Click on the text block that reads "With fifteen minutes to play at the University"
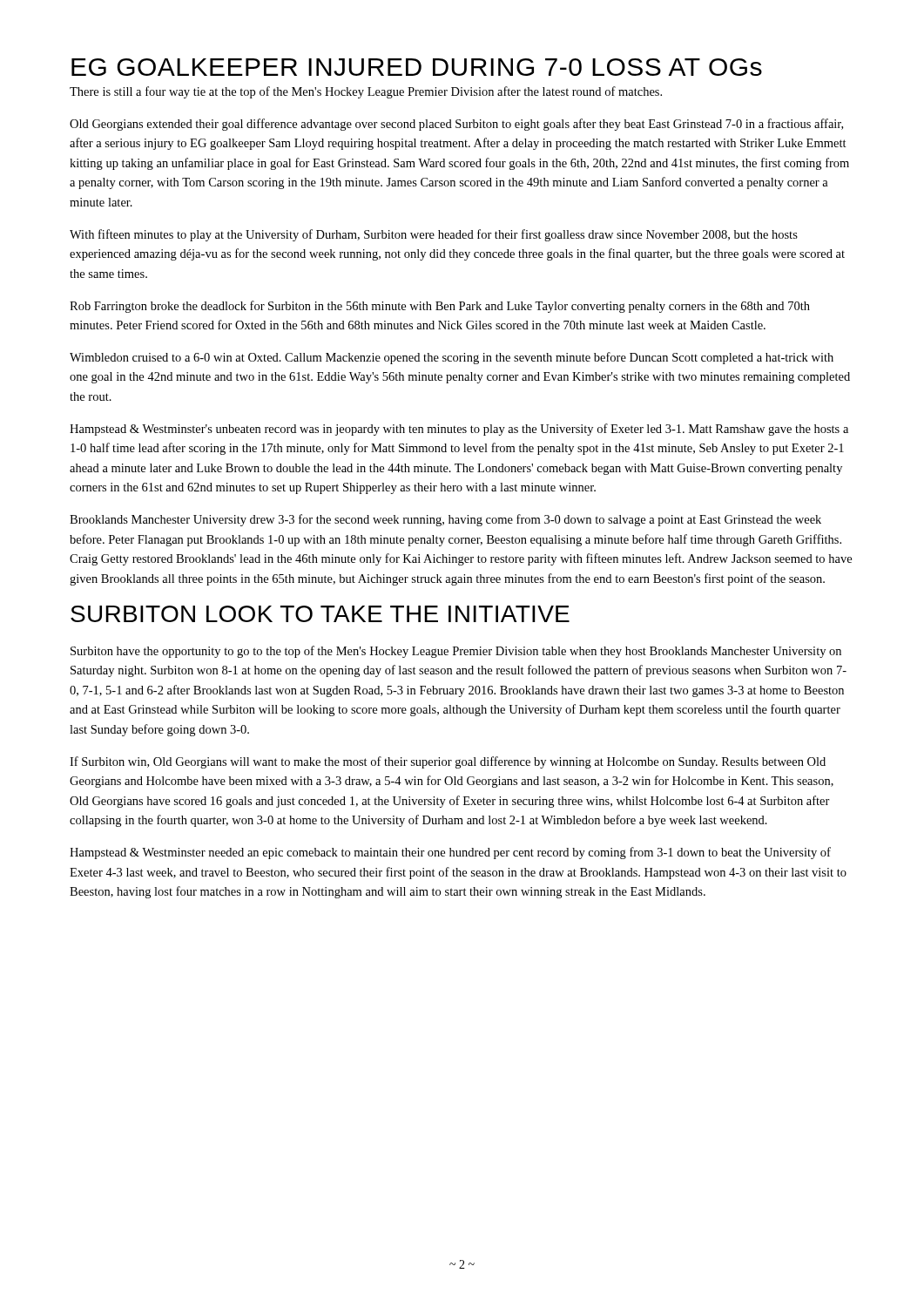924x1307 pixels. coord(462,254)
